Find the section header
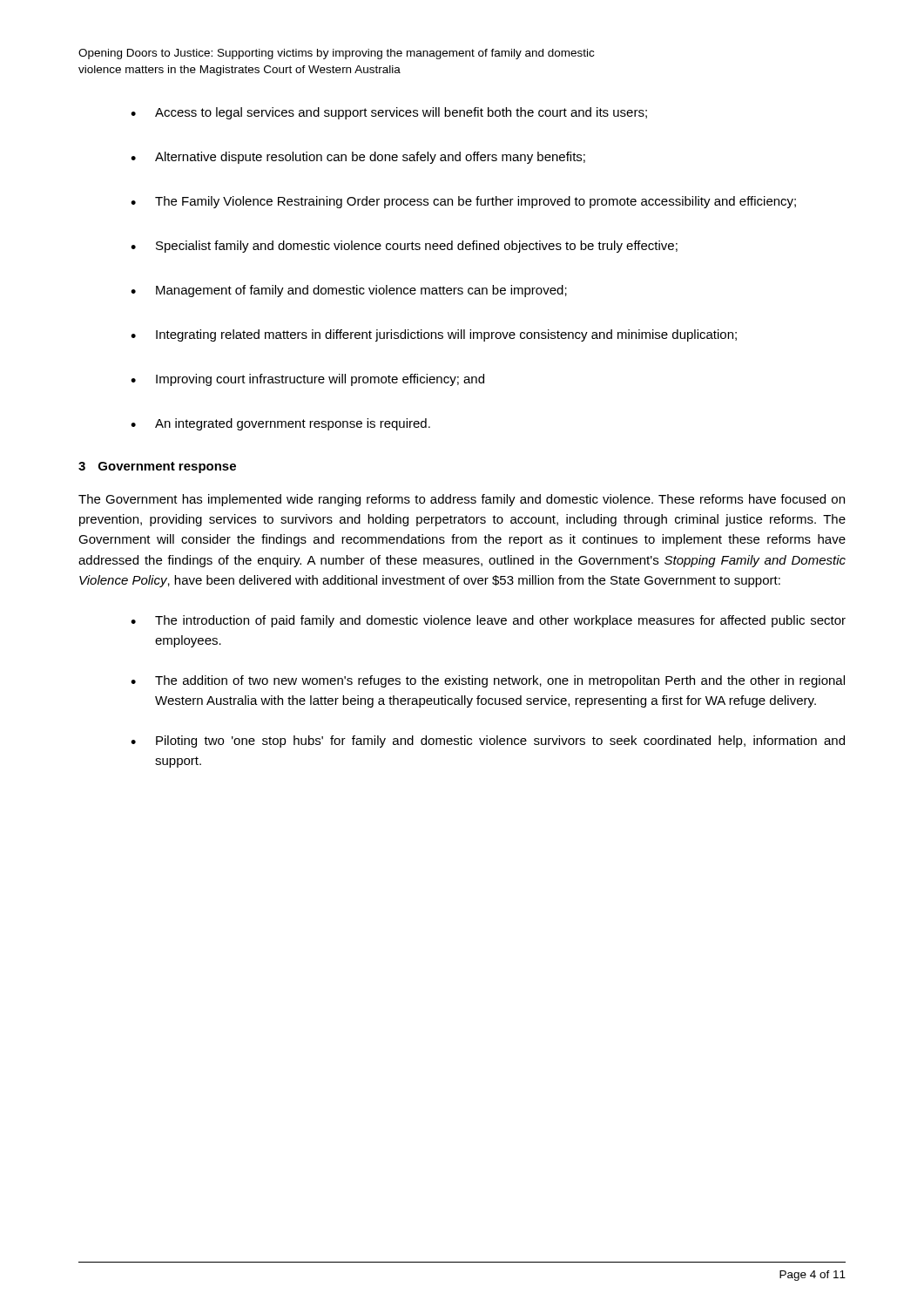The image size is (924, 1307). [157, 466]
